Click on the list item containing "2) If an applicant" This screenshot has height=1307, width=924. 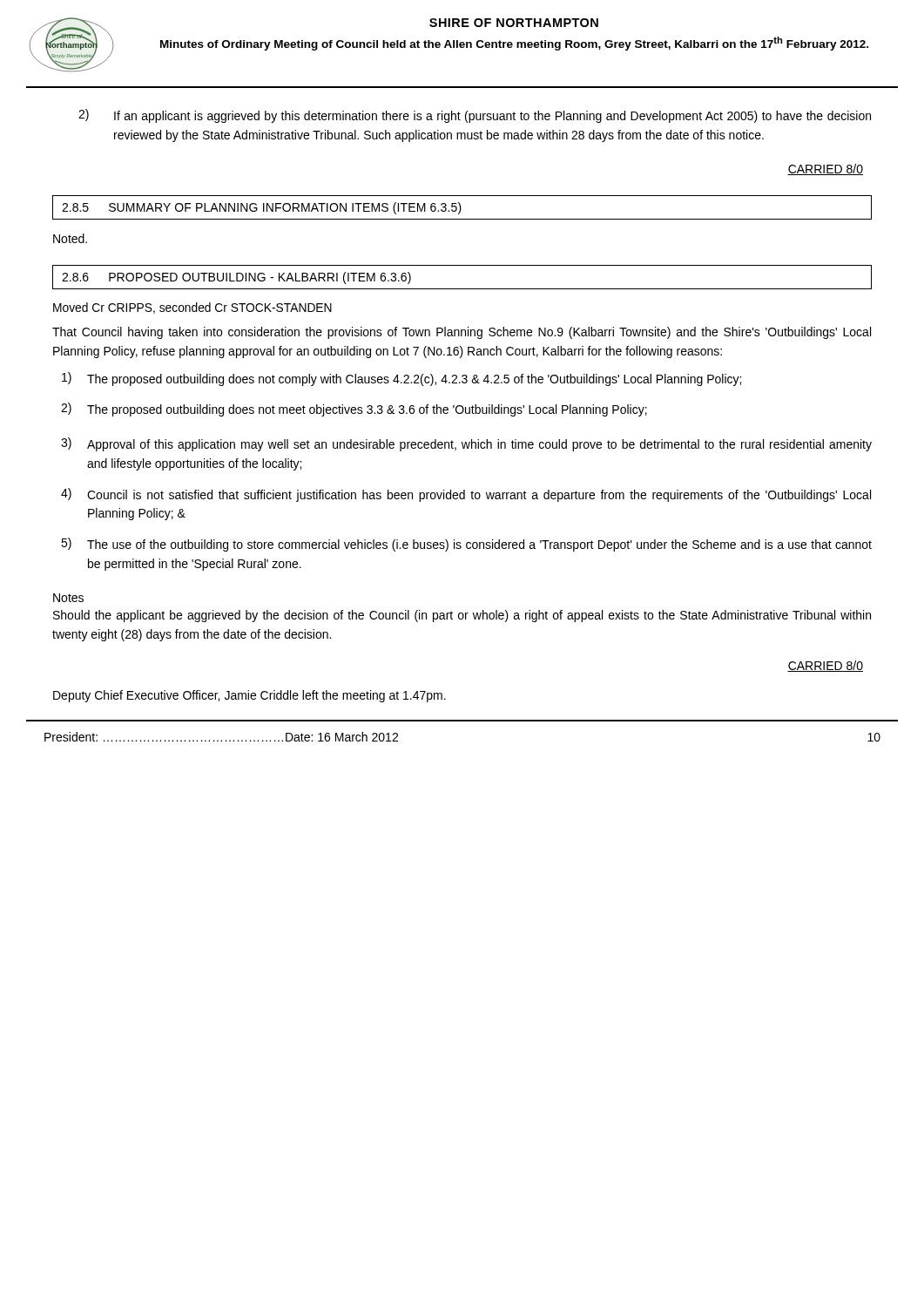tap(462, 126)
